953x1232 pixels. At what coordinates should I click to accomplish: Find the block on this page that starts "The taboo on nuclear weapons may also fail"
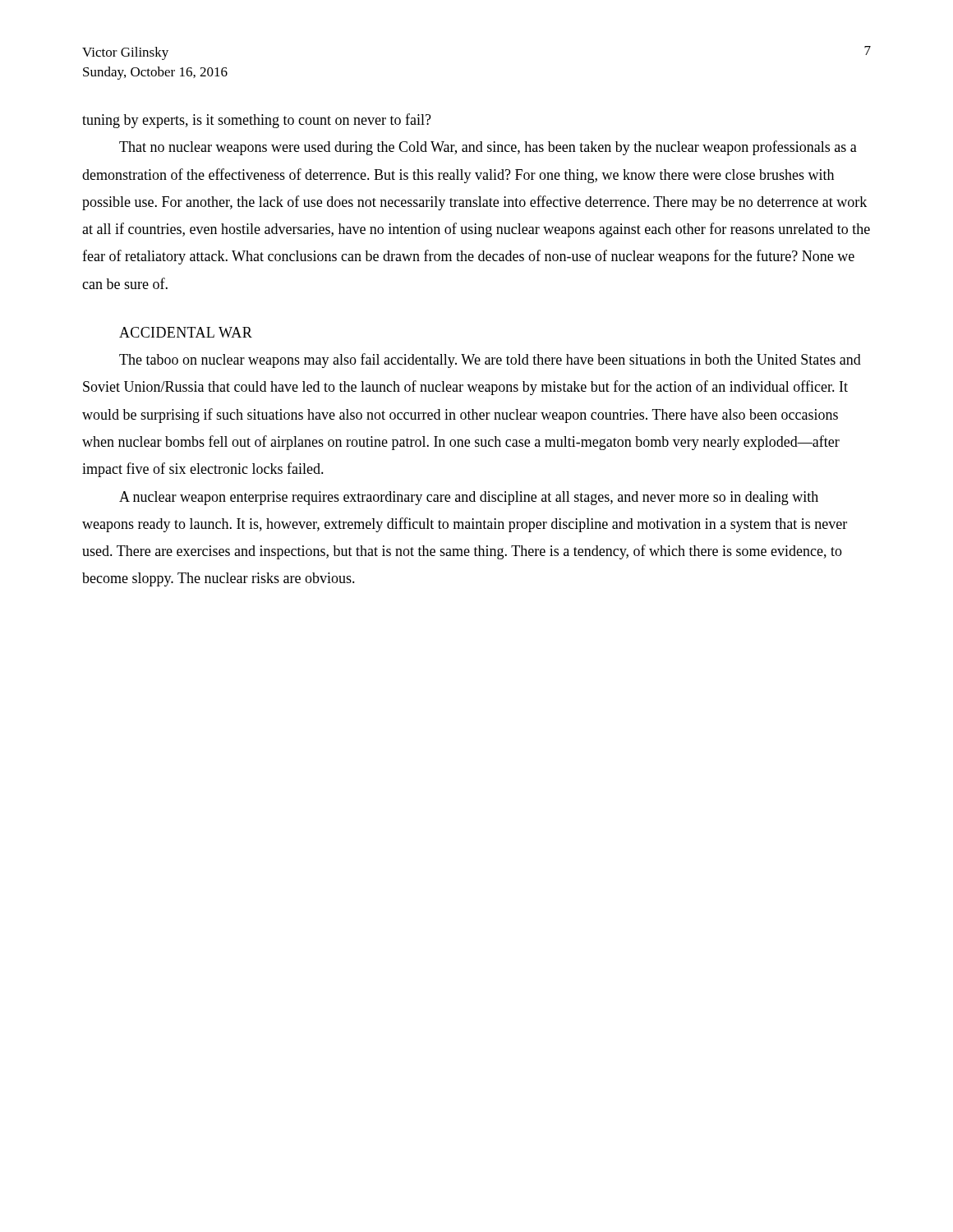[x=476, y=415]
